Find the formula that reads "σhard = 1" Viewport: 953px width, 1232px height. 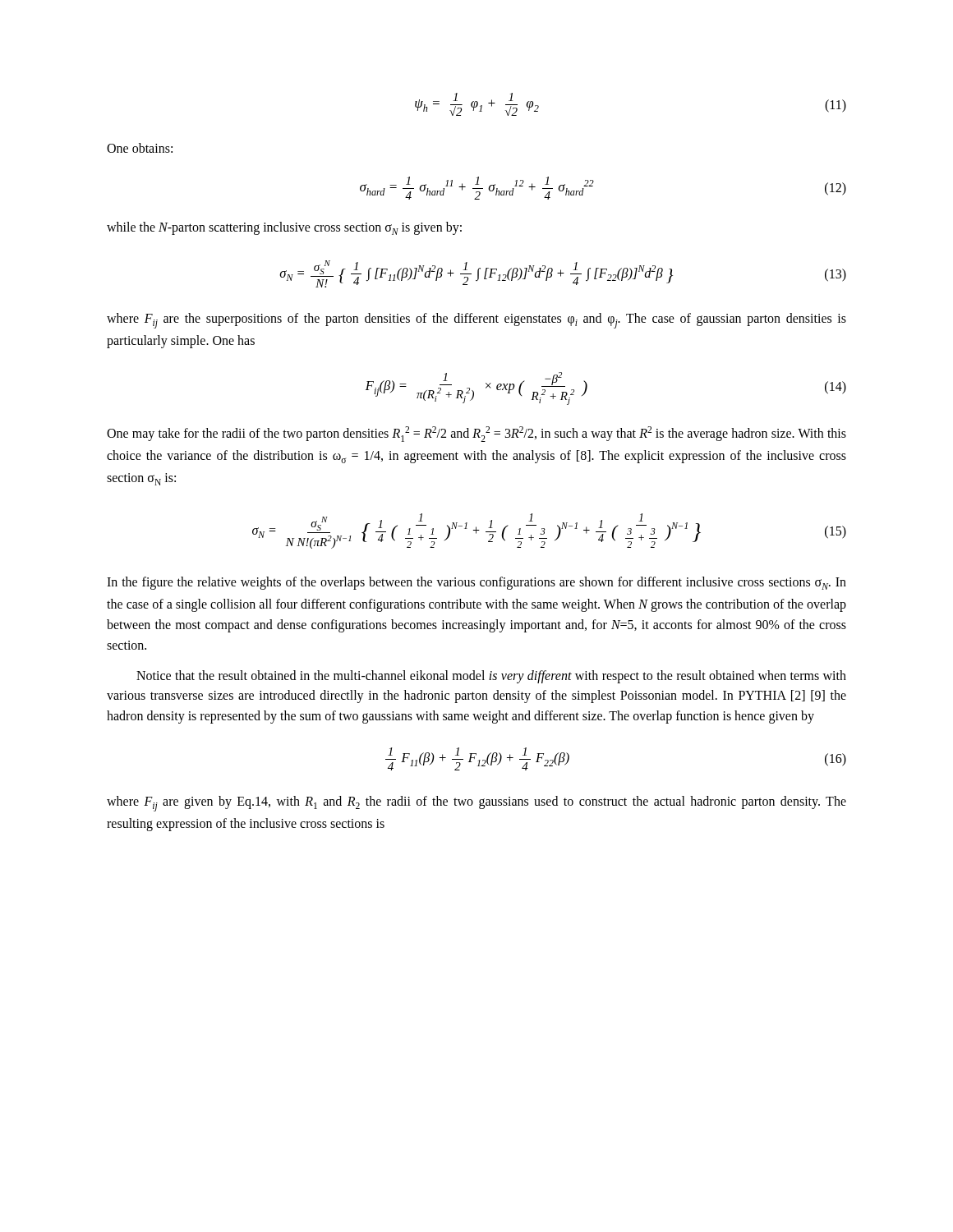(603, 188)
